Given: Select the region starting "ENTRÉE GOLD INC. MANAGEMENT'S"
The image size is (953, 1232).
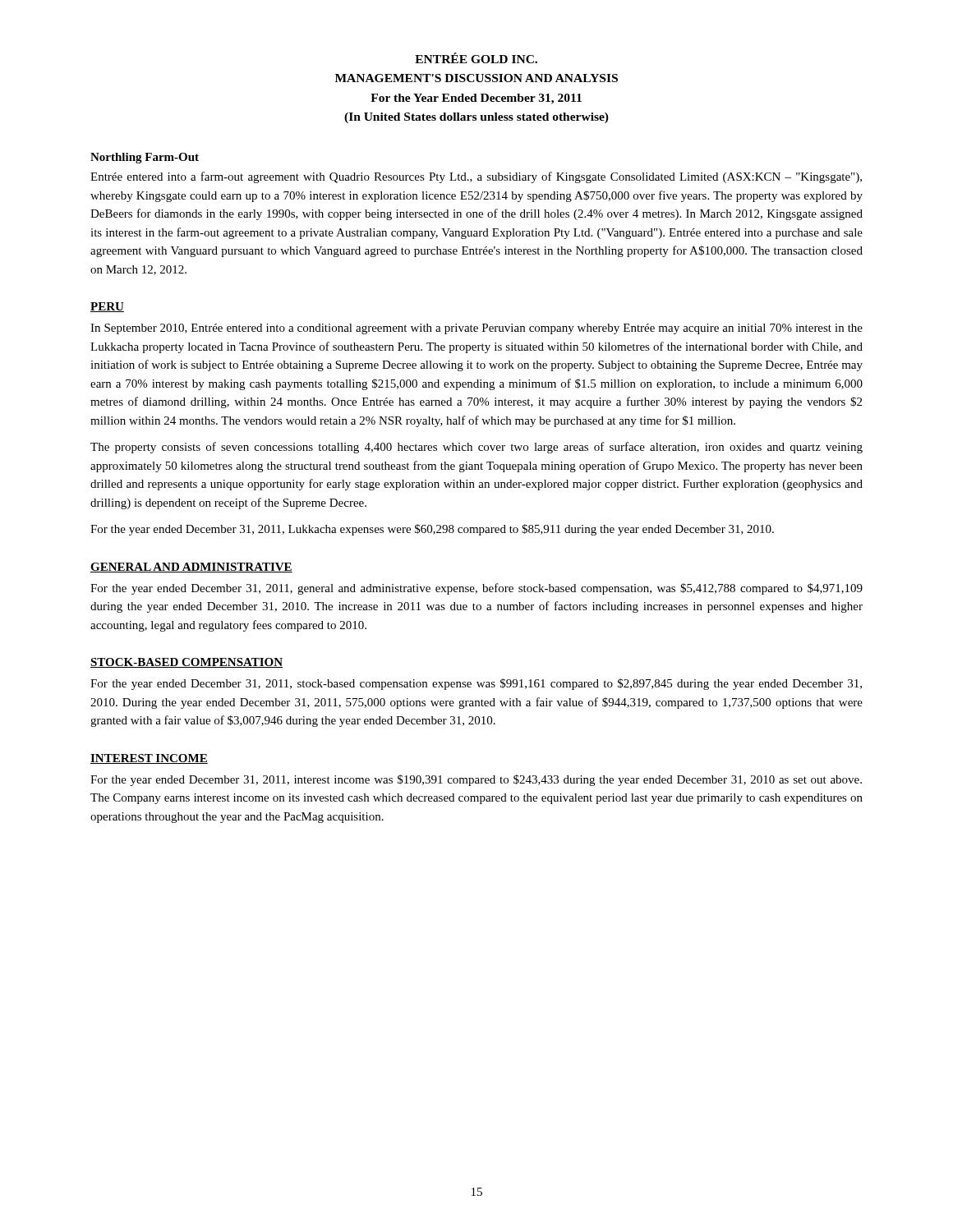Looking at the screenshot, I should click(x=476, y=87).
